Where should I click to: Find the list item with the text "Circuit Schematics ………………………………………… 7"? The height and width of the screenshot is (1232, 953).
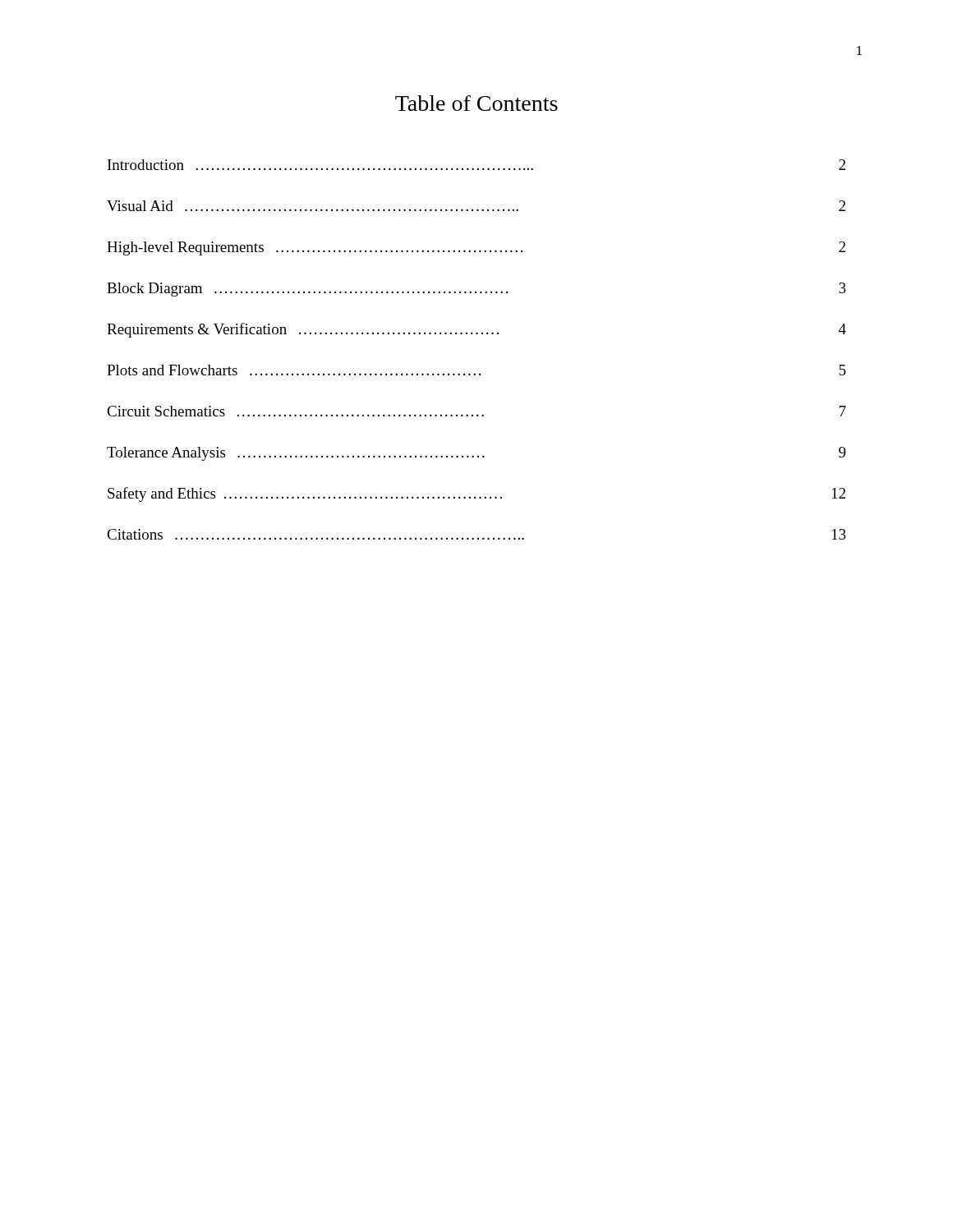click(x=476, y=411)
